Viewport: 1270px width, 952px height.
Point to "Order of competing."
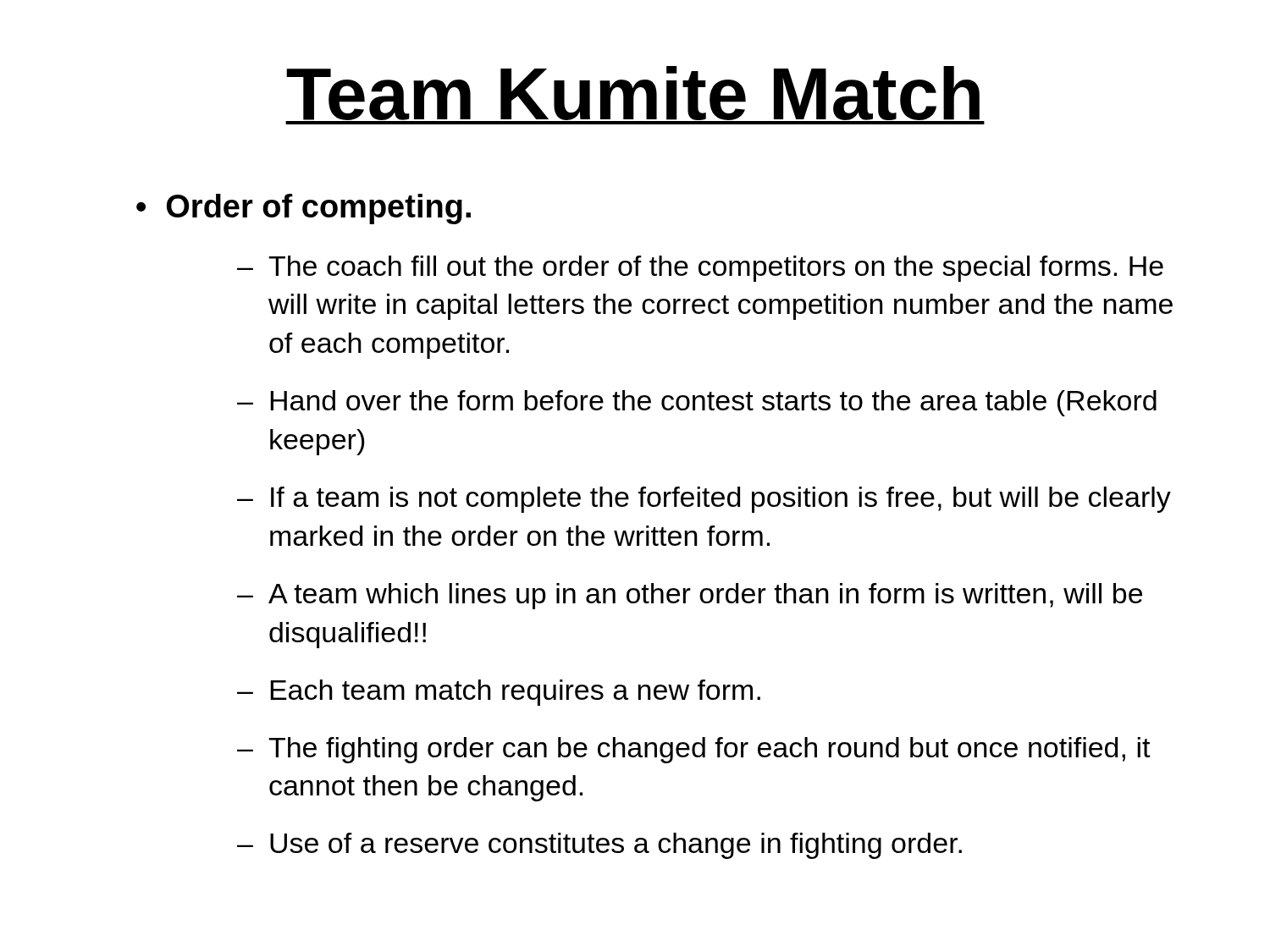tap(319, 206)
